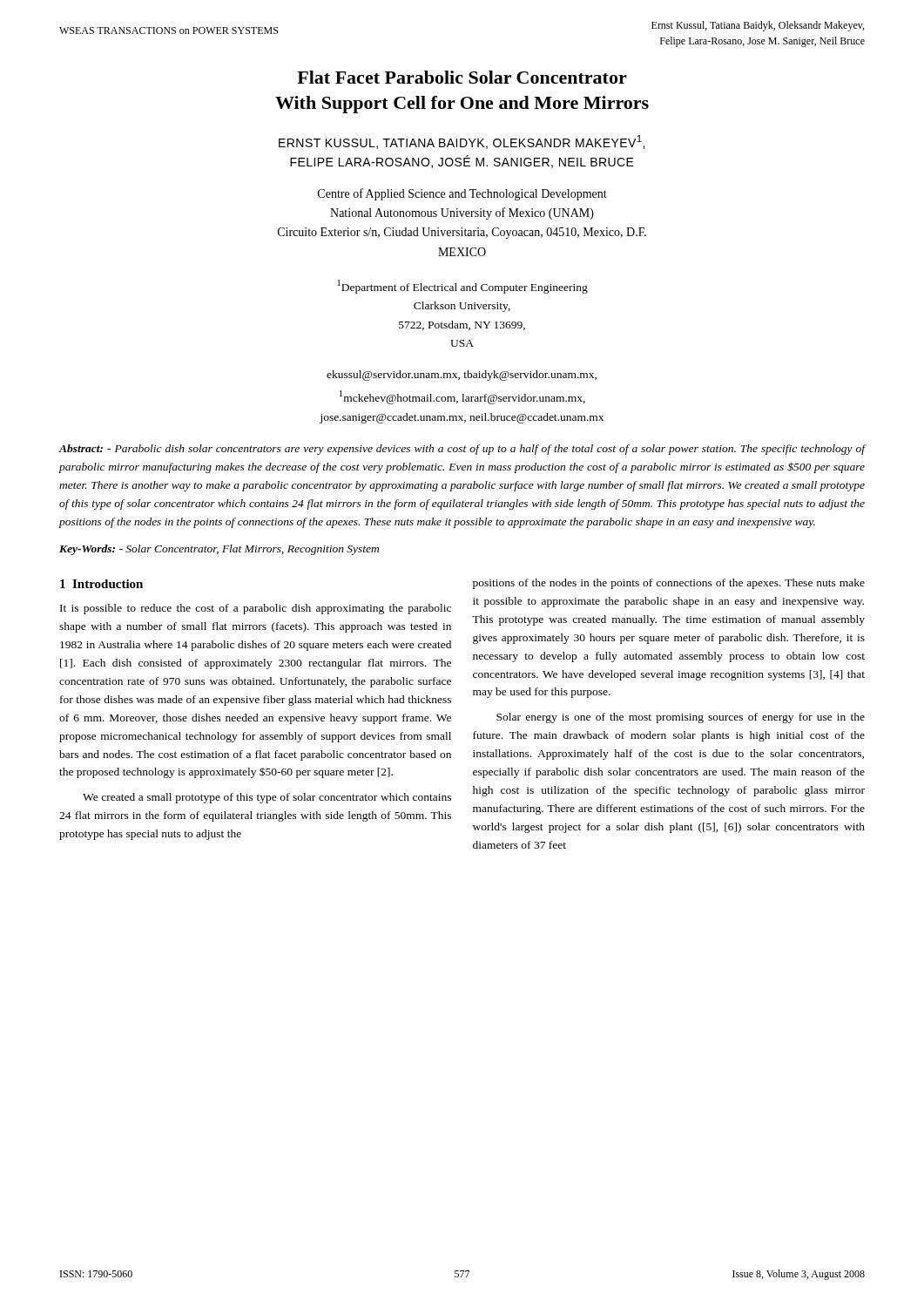
Task: Click on the text block that reads "1Department of Electrical and Computer Engineering Clarkson"
Action: click(x=462, y=313)
